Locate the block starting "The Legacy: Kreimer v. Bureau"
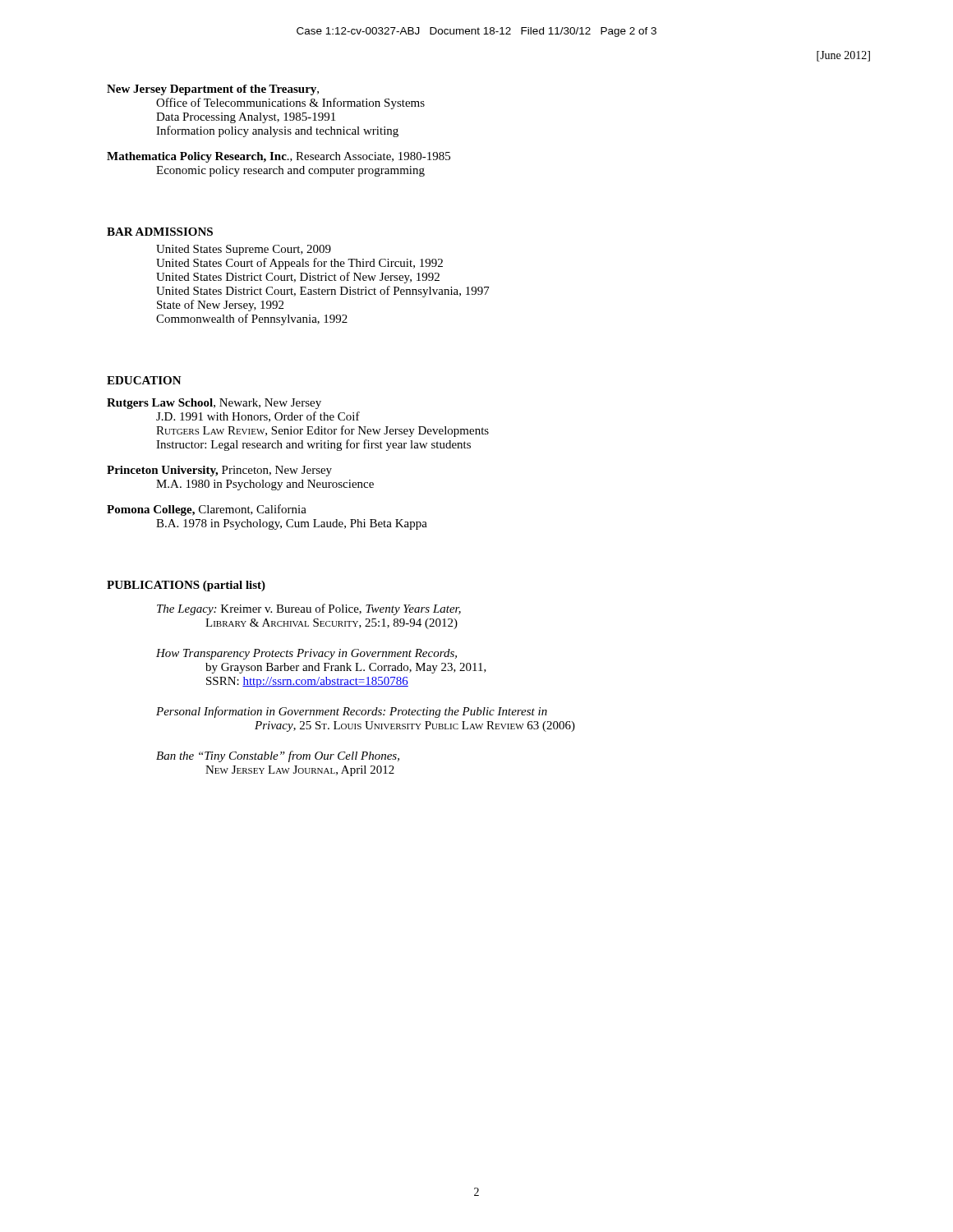 (x=309, y=609)
